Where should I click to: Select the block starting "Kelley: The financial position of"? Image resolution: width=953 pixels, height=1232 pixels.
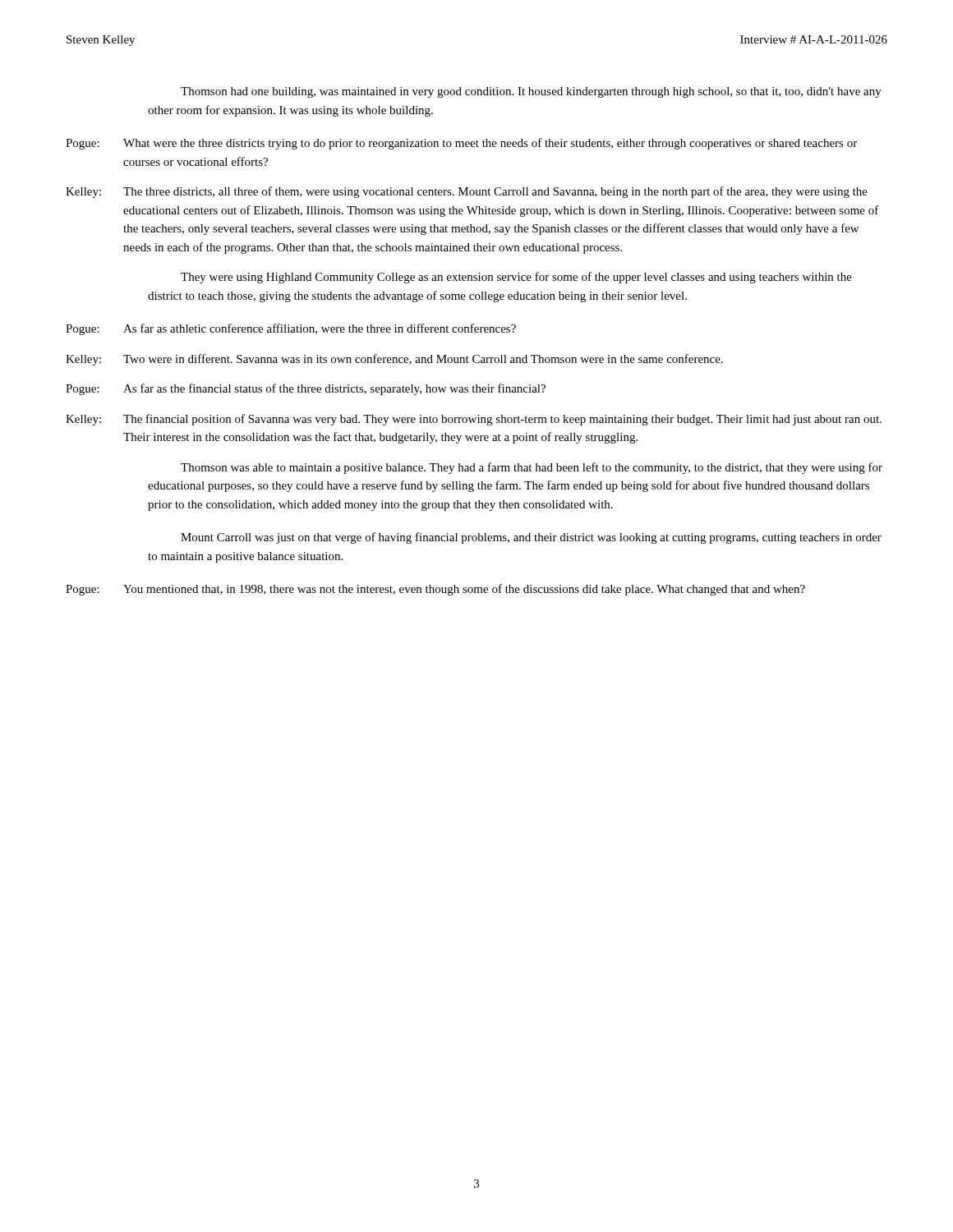click(x=476, y=428)
